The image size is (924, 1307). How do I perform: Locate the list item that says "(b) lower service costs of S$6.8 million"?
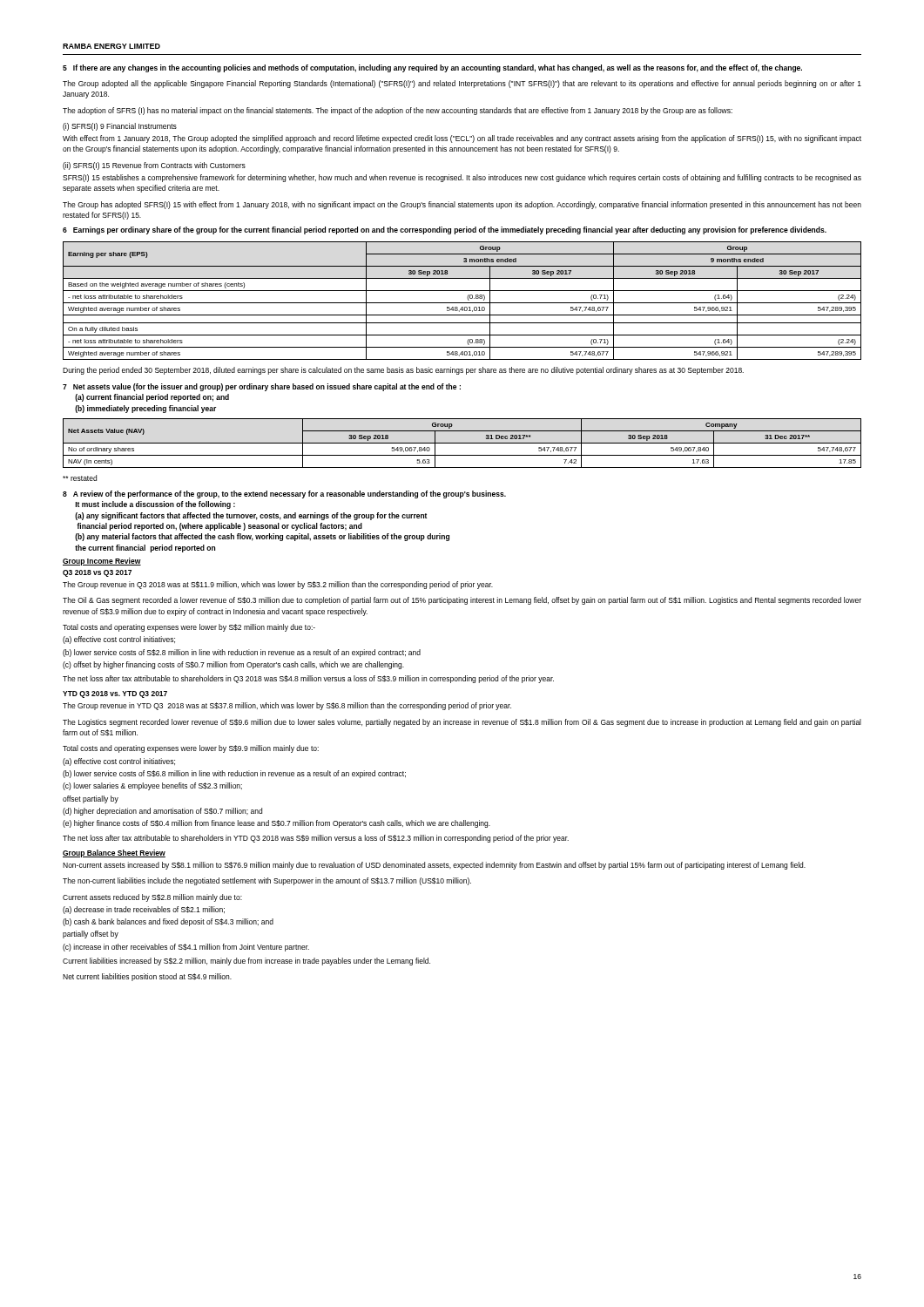click(x=235, y=774)
